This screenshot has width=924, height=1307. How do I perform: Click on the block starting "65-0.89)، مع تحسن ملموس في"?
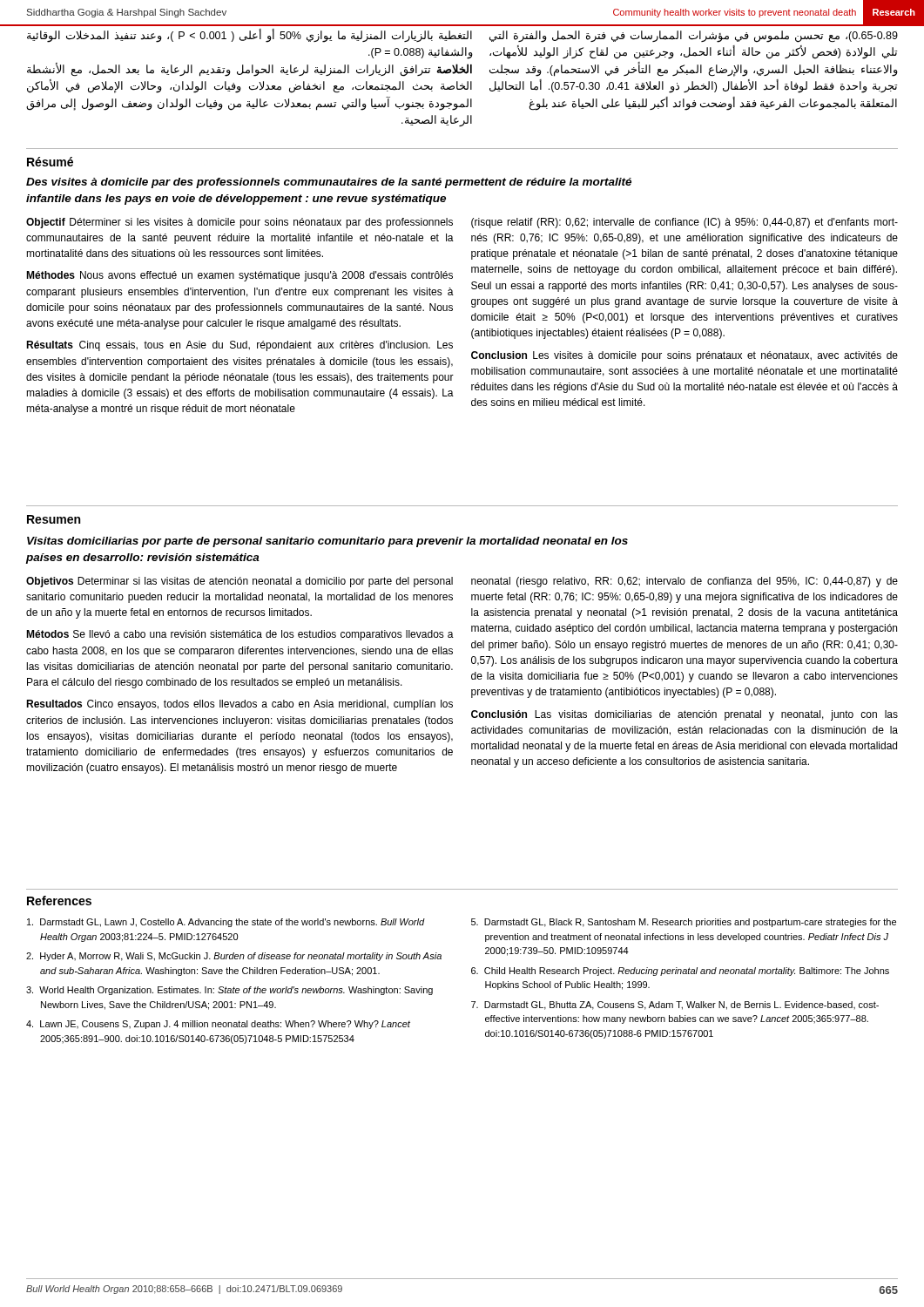point(693,70)
